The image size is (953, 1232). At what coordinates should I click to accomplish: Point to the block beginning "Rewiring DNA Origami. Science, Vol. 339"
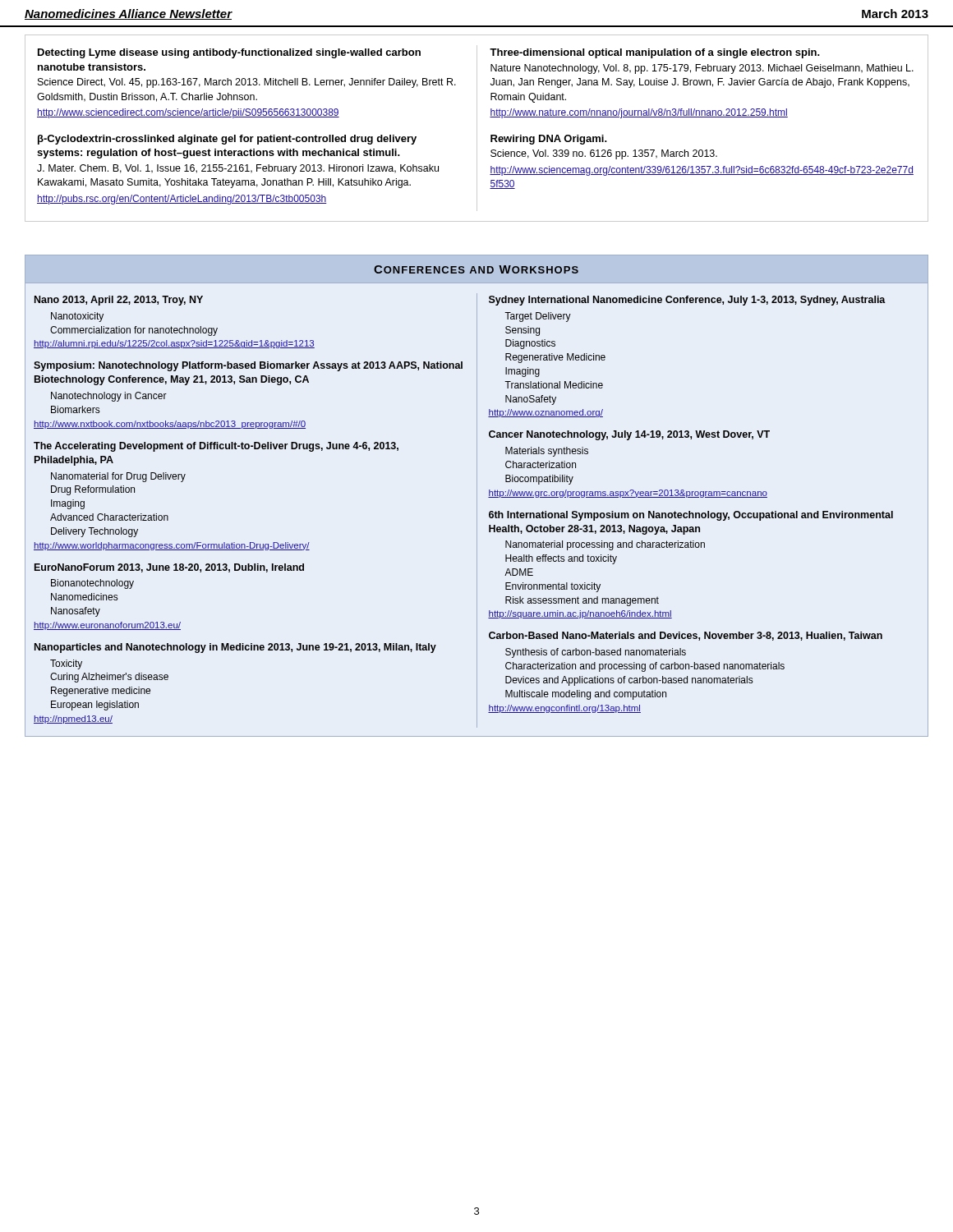pyautogui.click(x=703, y=161)
